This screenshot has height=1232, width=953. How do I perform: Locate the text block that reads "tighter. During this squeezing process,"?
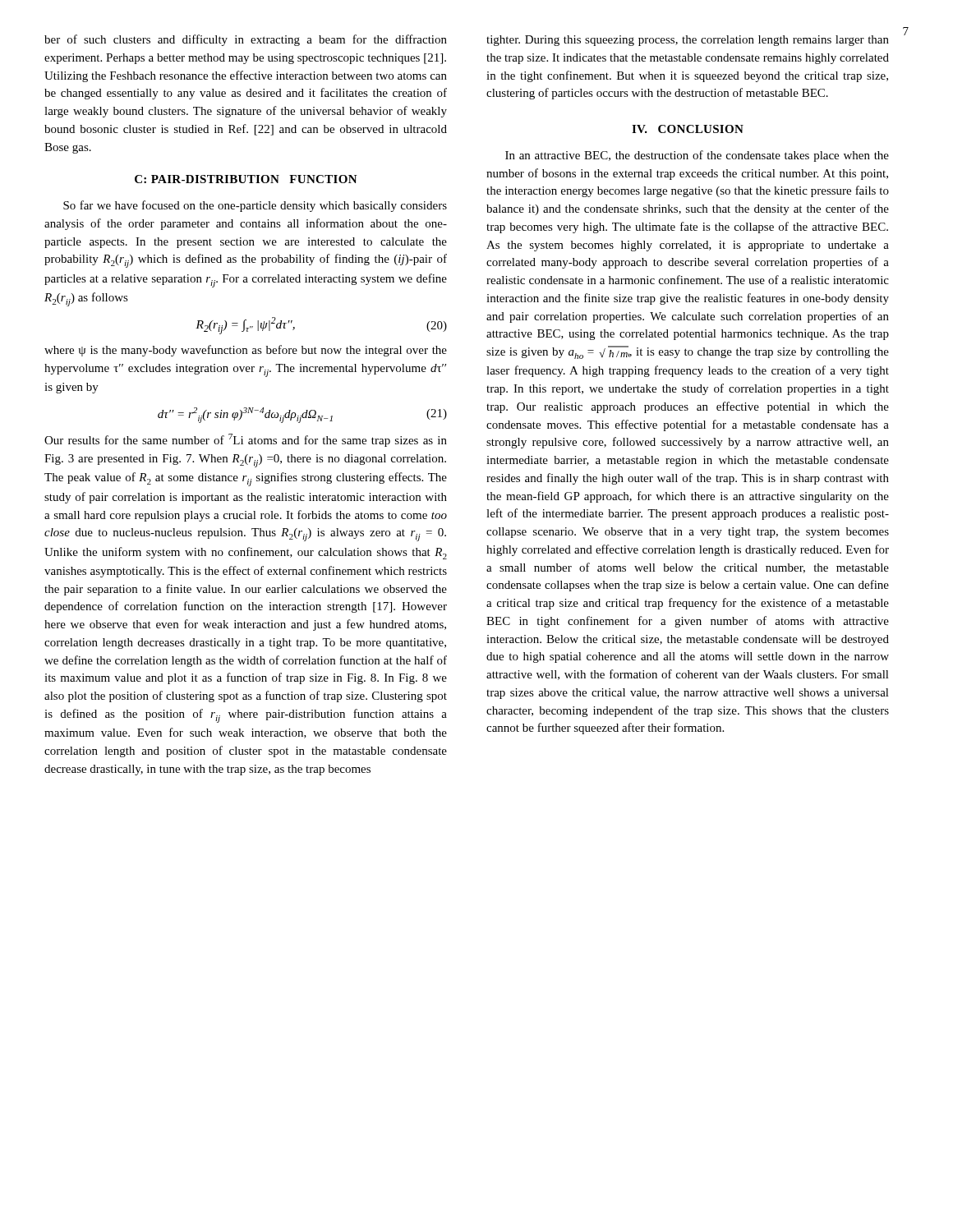tap(688, 67)
